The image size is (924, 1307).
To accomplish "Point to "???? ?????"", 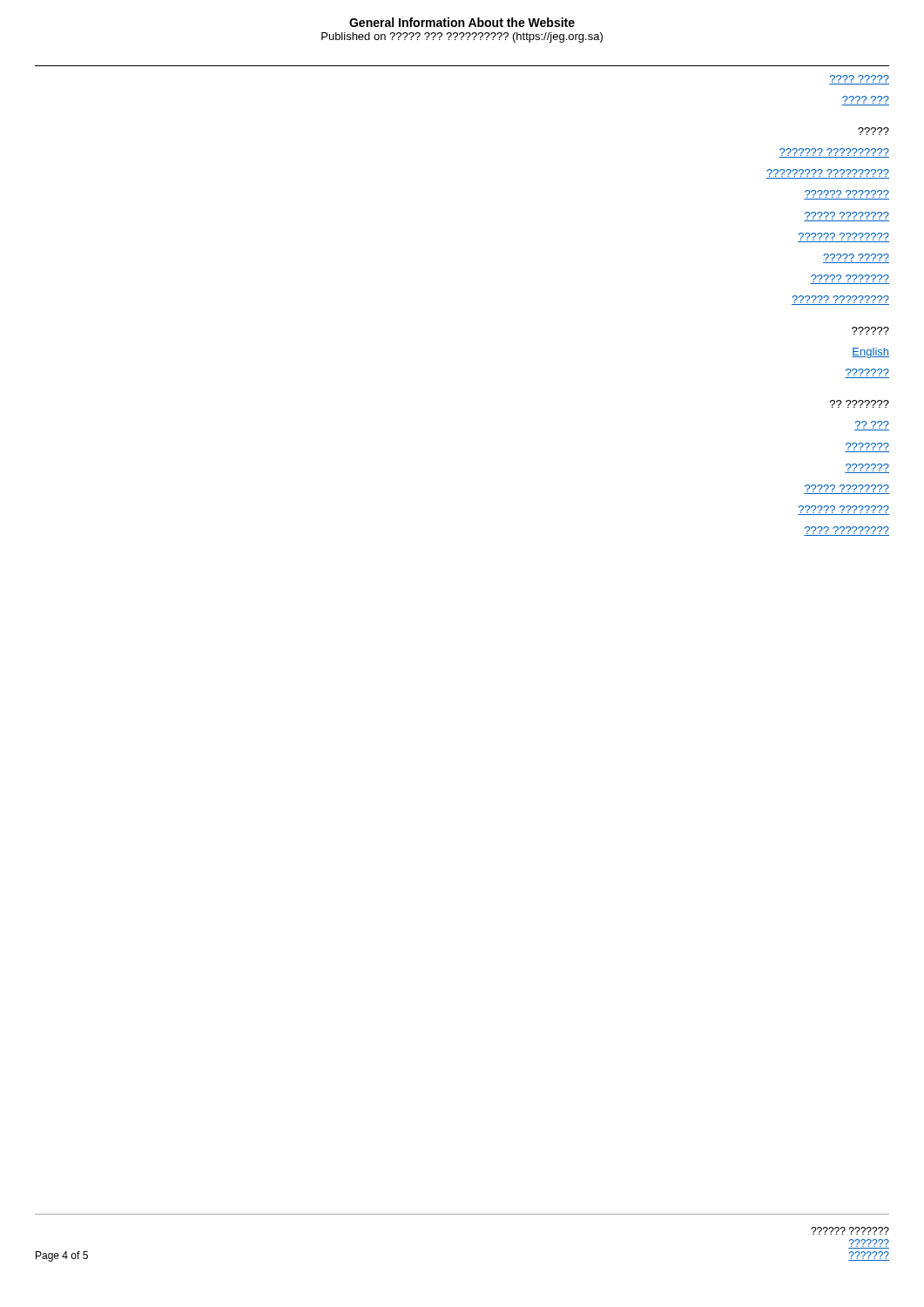I will coord(859,79).
